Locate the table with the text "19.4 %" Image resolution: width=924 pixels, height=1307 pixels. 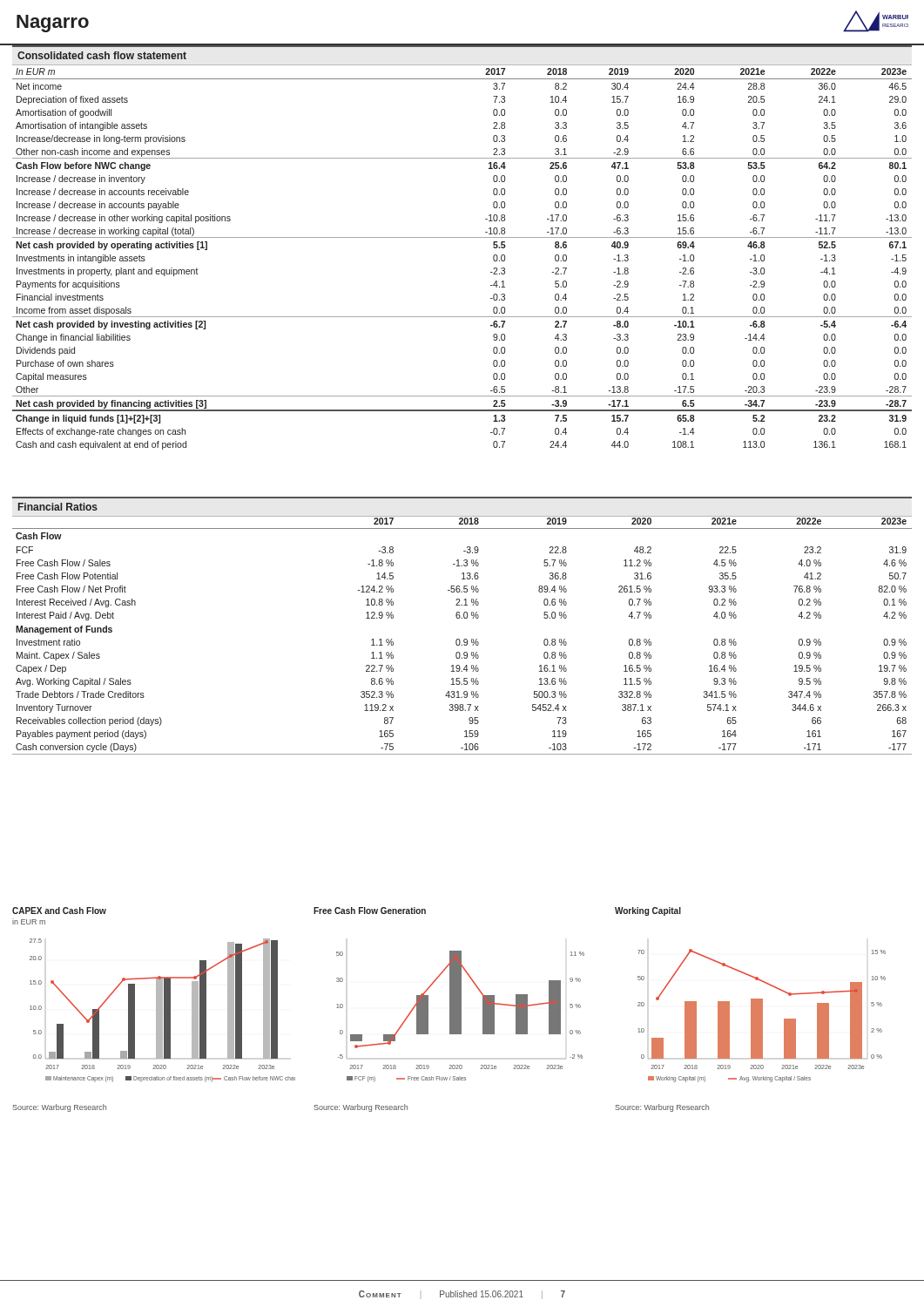point(462,634)
